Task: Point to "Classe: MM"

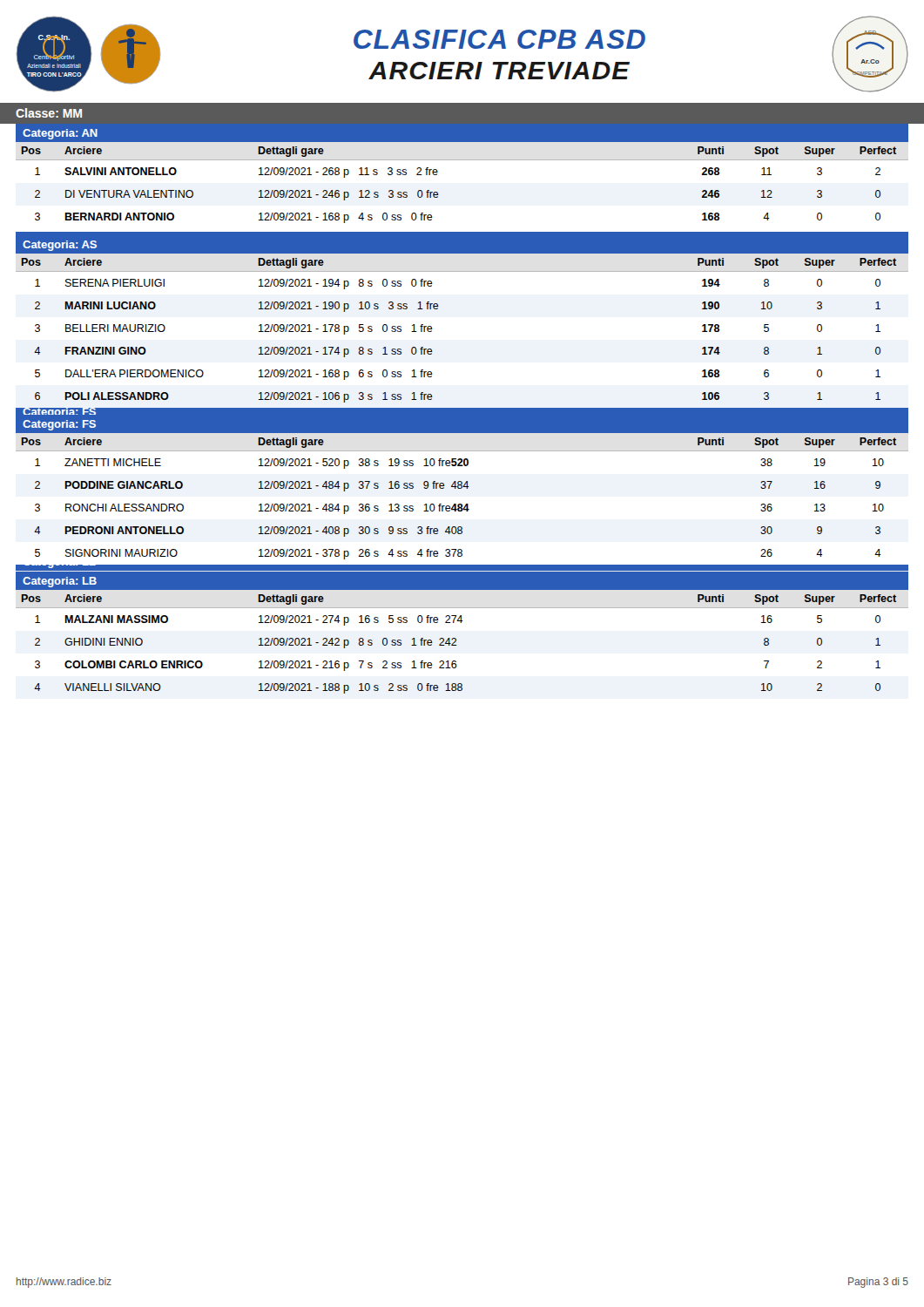Action: pos(49,113)
